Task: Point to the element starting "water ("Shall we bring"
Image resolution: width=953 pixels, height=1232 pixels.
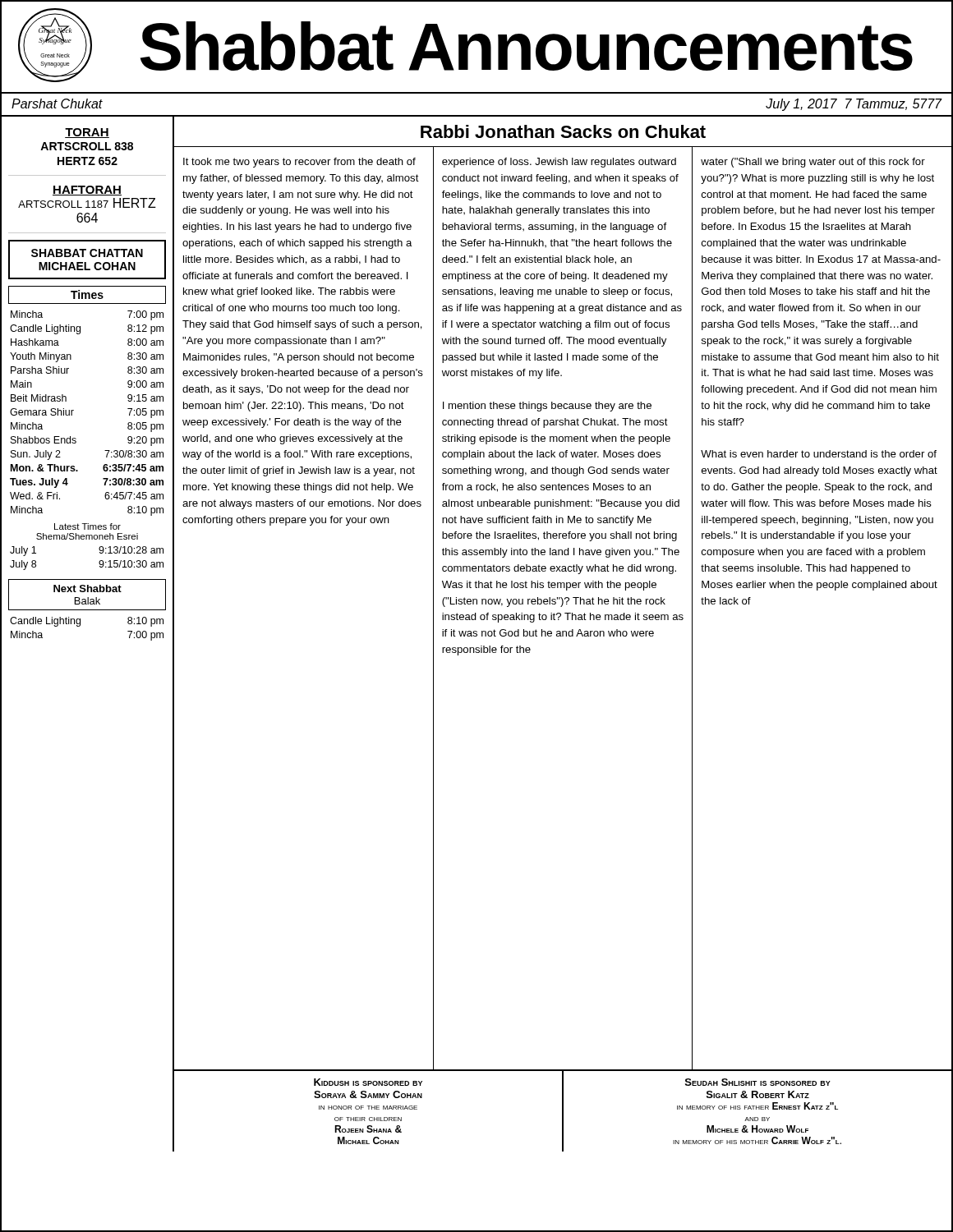Action: pos(821,381)
